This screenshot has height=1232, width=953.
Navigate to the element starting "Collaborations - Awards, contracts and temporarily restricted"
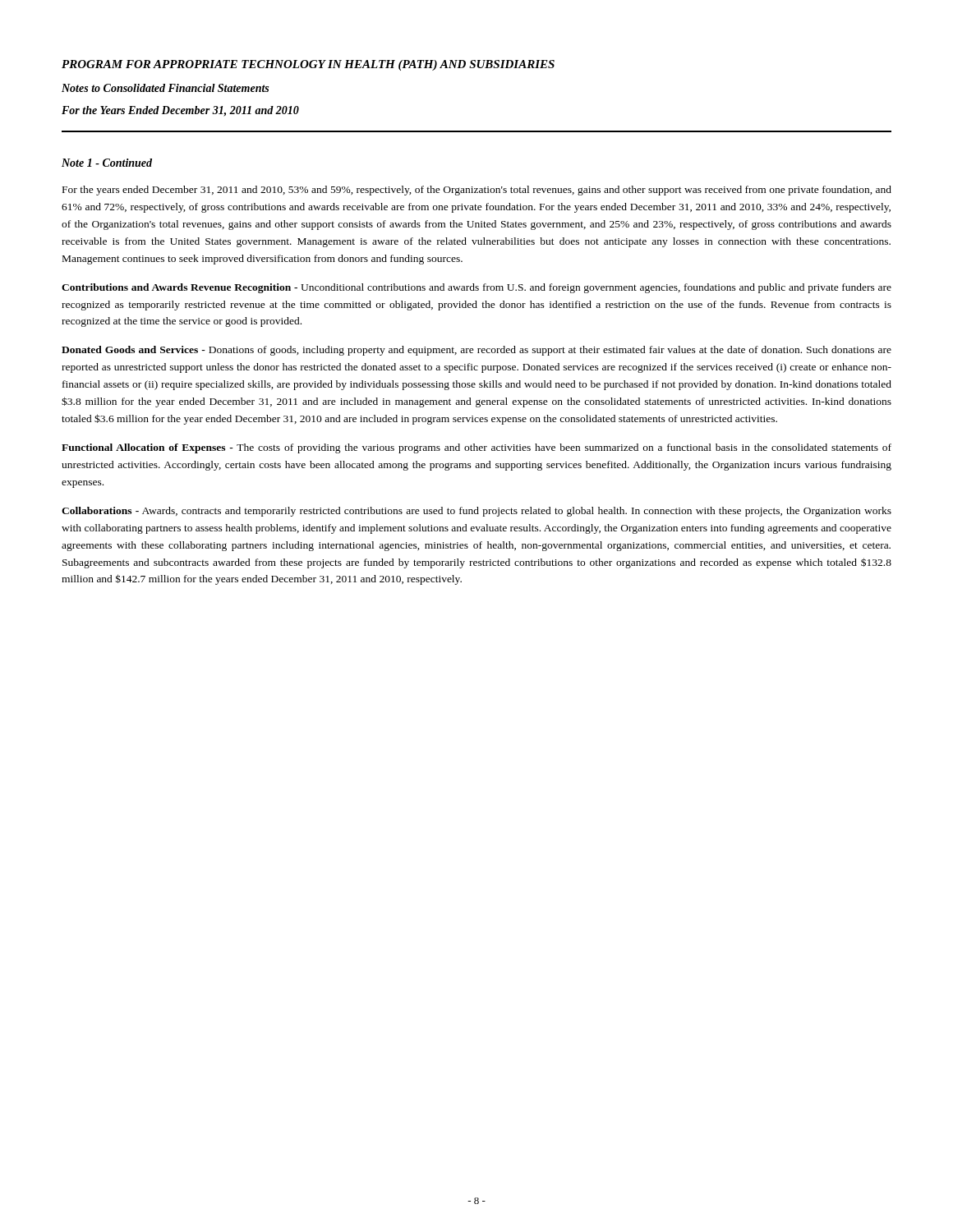[x=476, y=545]
